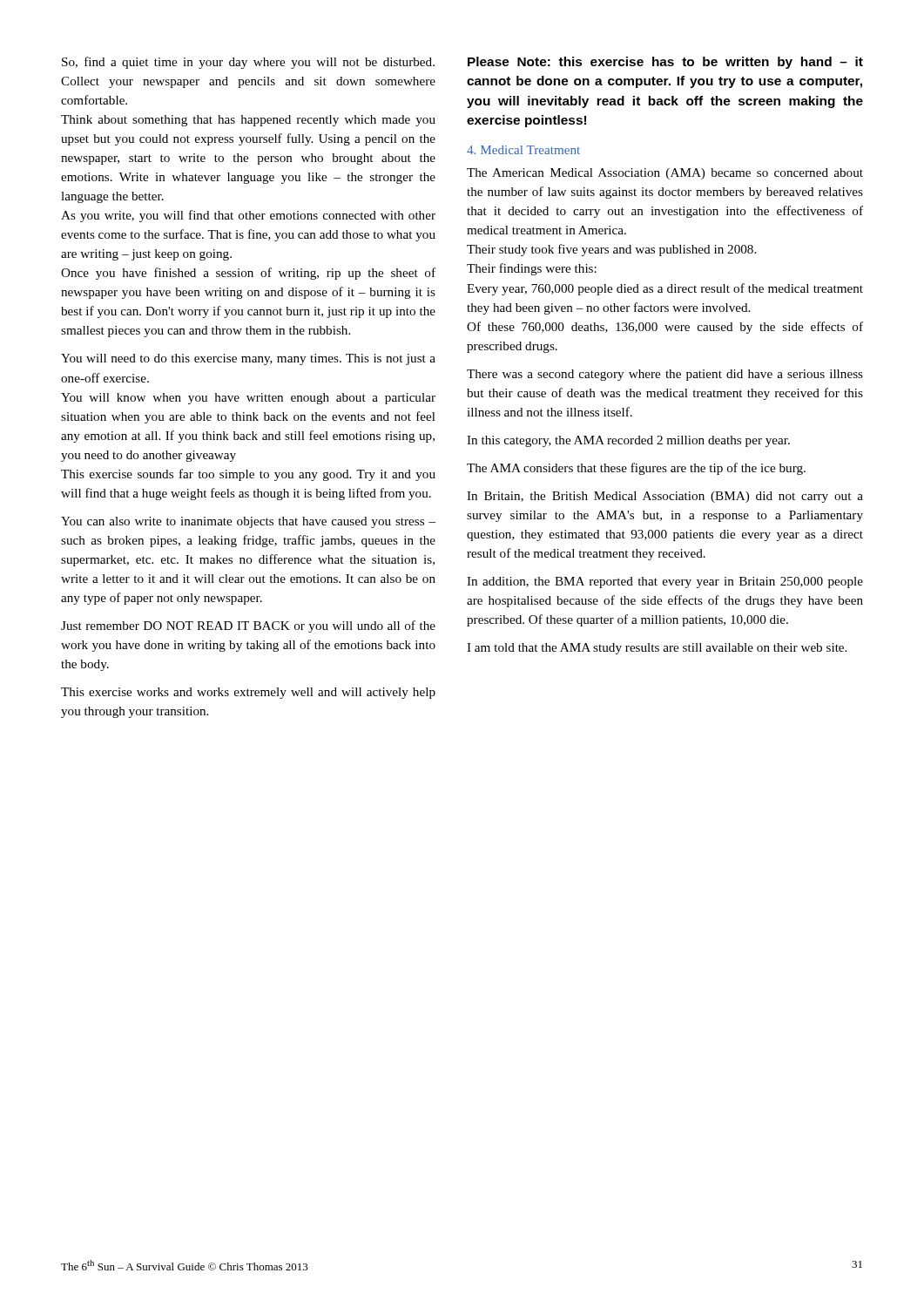Point to the region starting "Just remember DO NOT READ IT BACK or"
The height and width of the screenshot is (1307, 924).
(248, 645)
